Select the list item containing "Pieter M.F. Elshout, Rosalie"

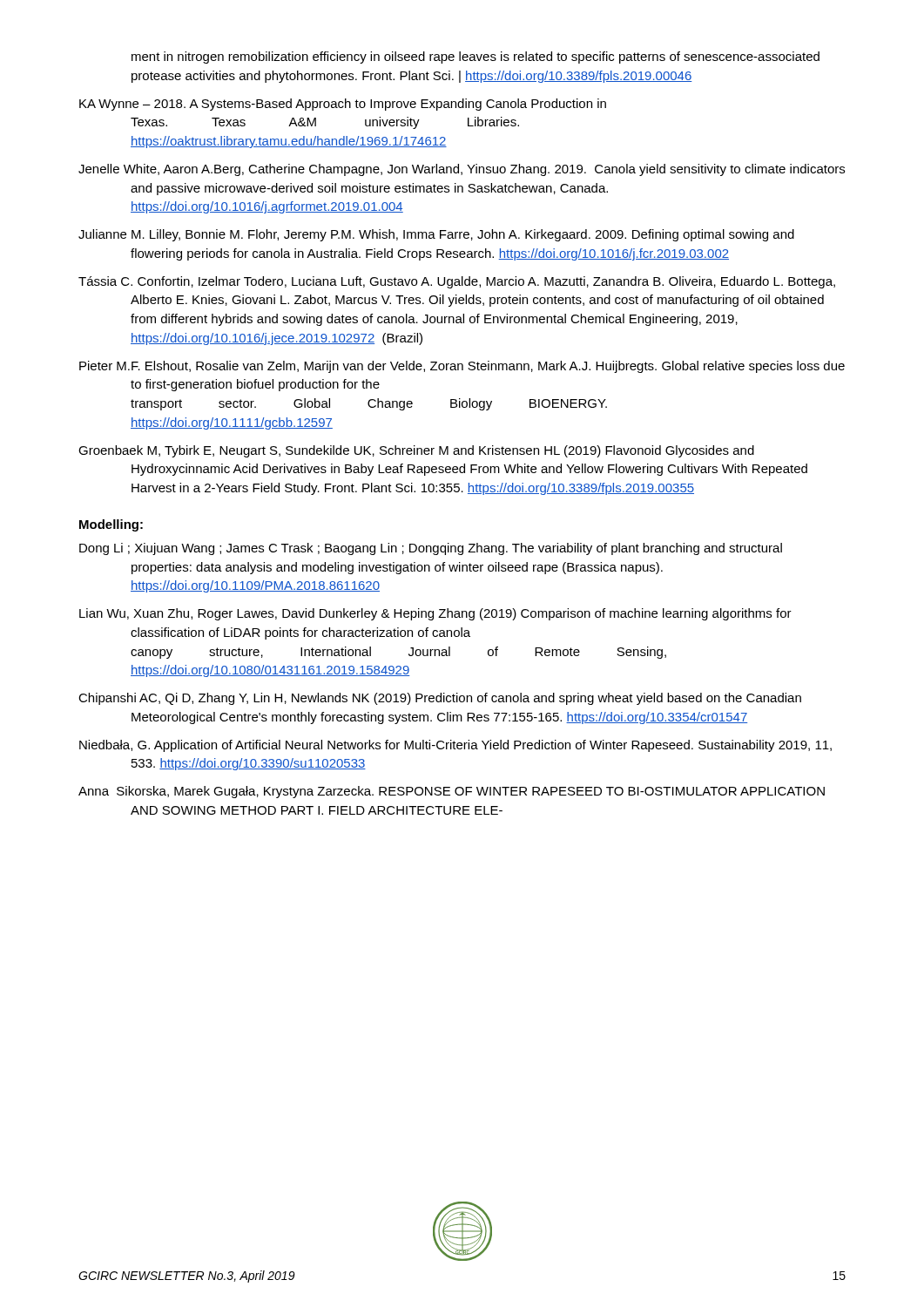[462, 394]
